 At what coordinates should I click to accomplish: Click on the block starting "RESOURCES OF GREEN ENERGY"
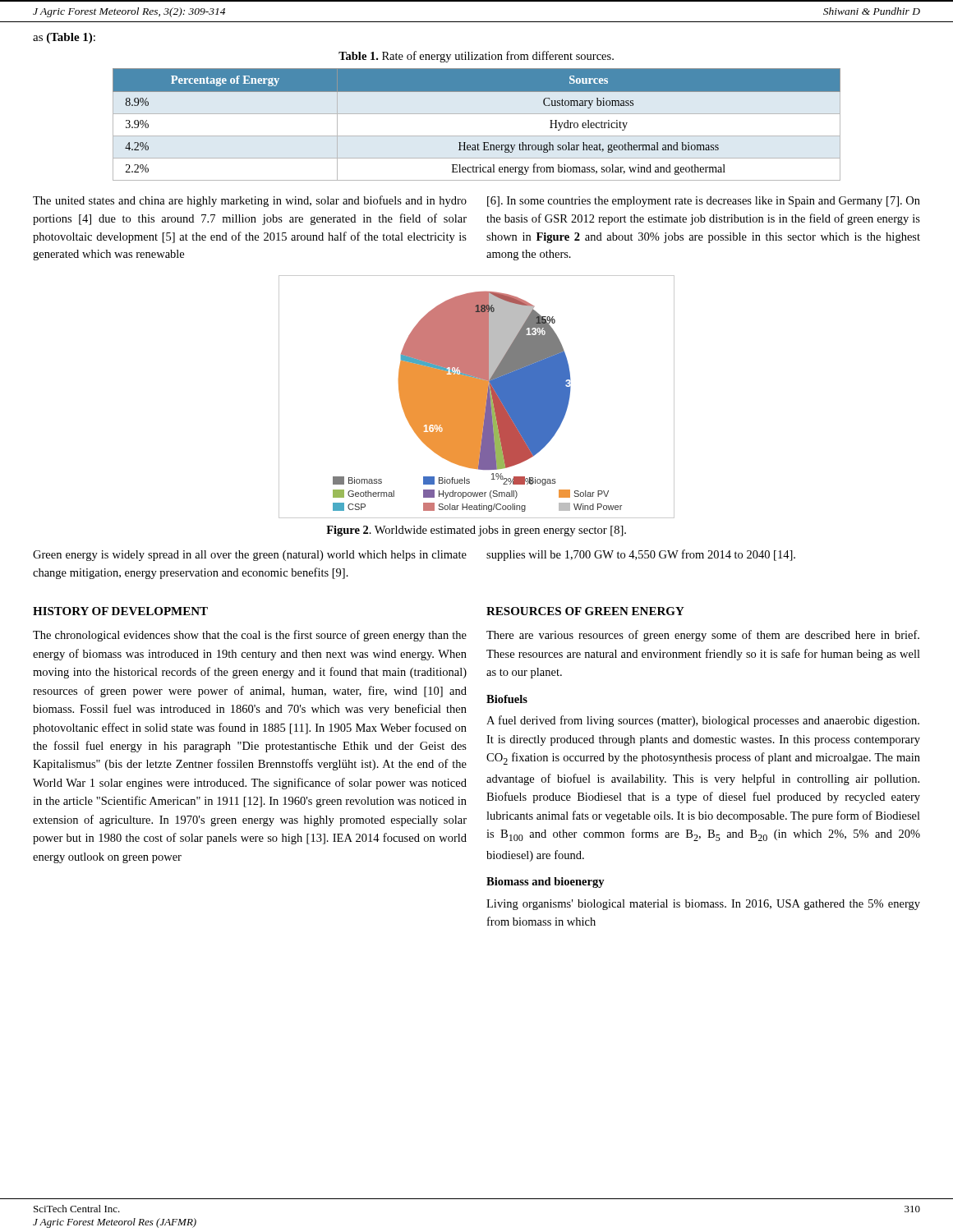585,611
